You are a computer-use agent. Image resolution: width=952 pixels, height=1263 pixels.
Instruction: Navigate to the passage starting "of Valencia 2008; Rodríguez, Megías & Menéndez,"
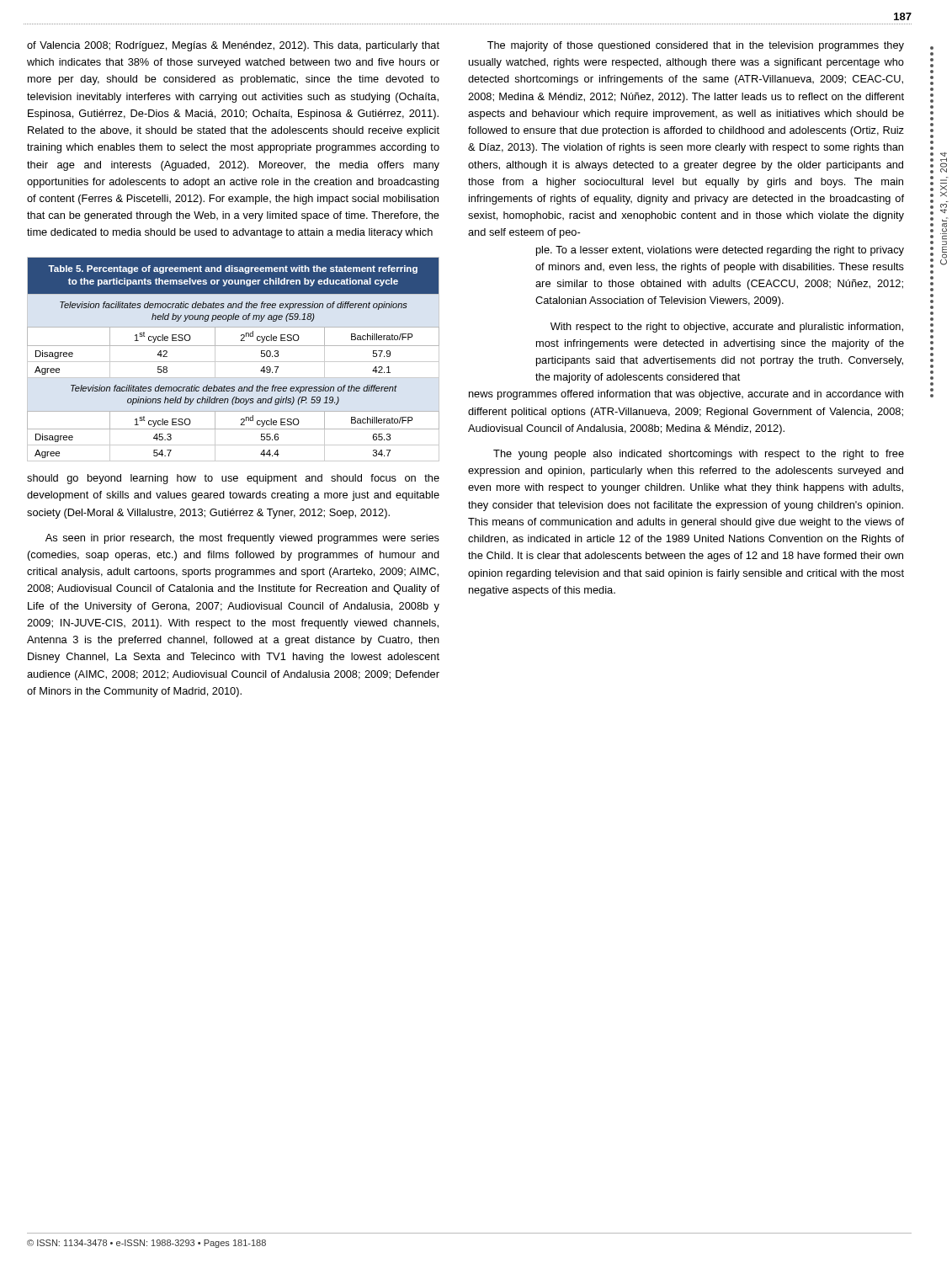233,139
